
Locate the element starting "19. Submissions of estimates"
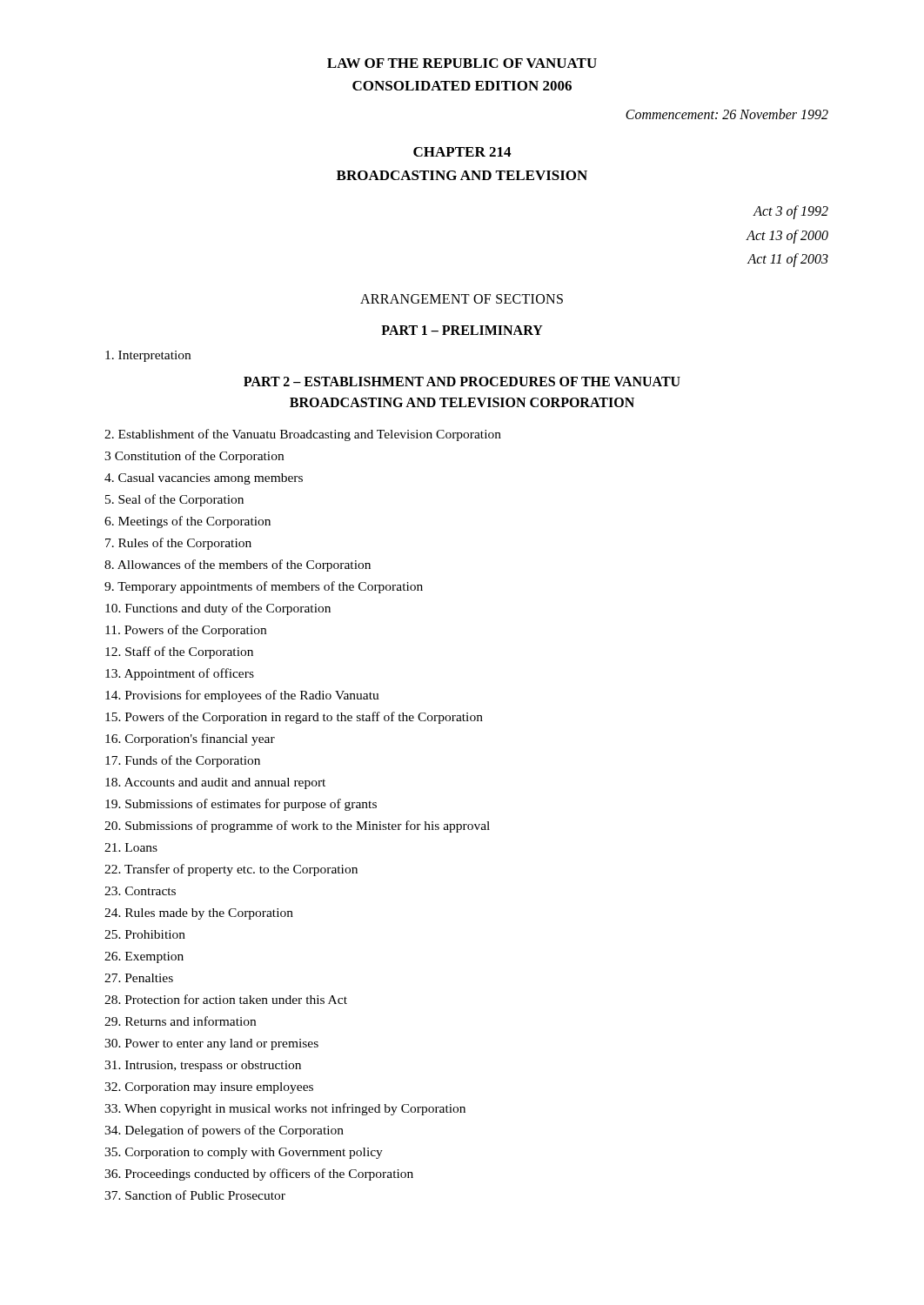tap(241, 804)
